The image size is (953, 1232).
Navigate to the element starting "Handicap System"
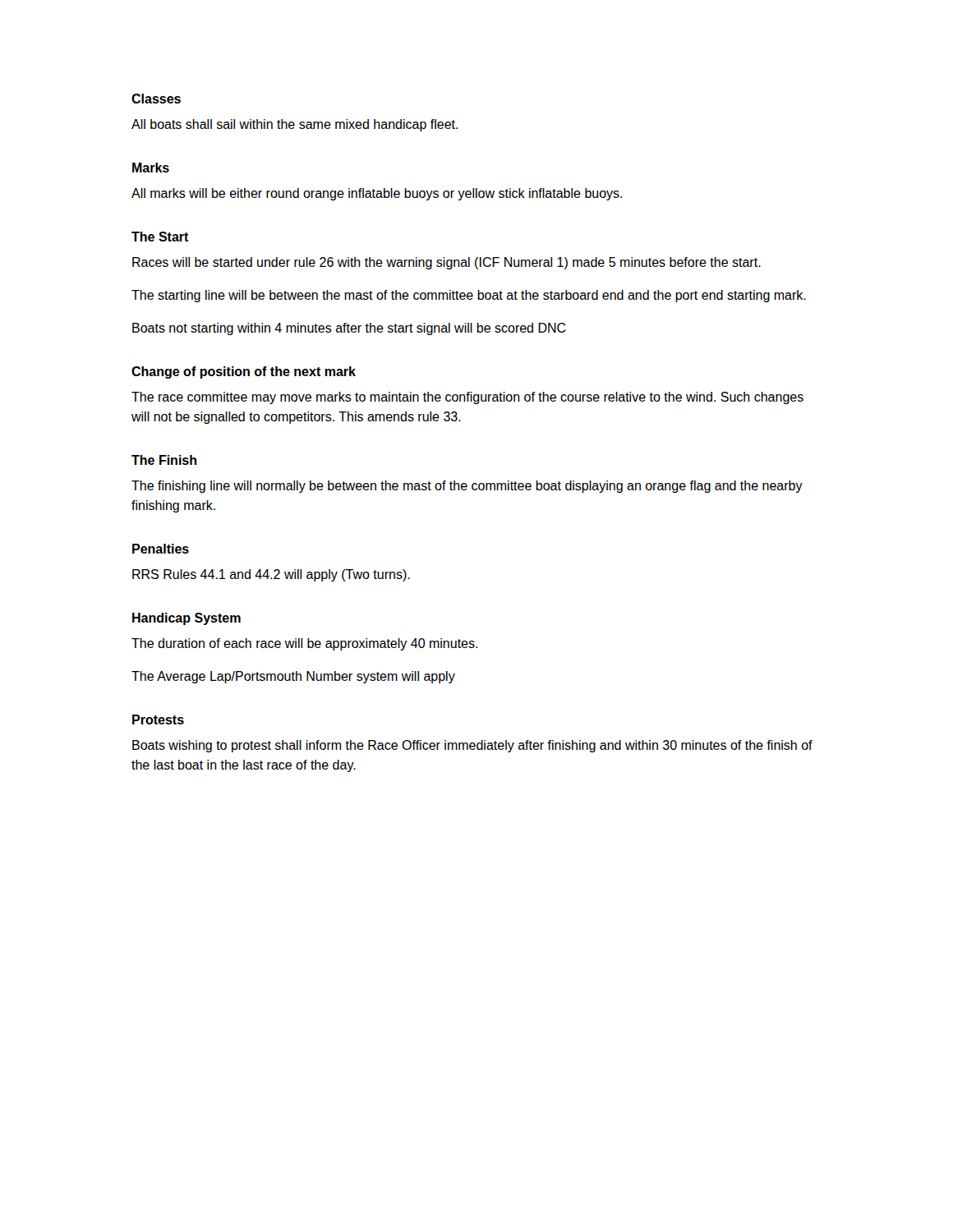(x=186, y=618)
